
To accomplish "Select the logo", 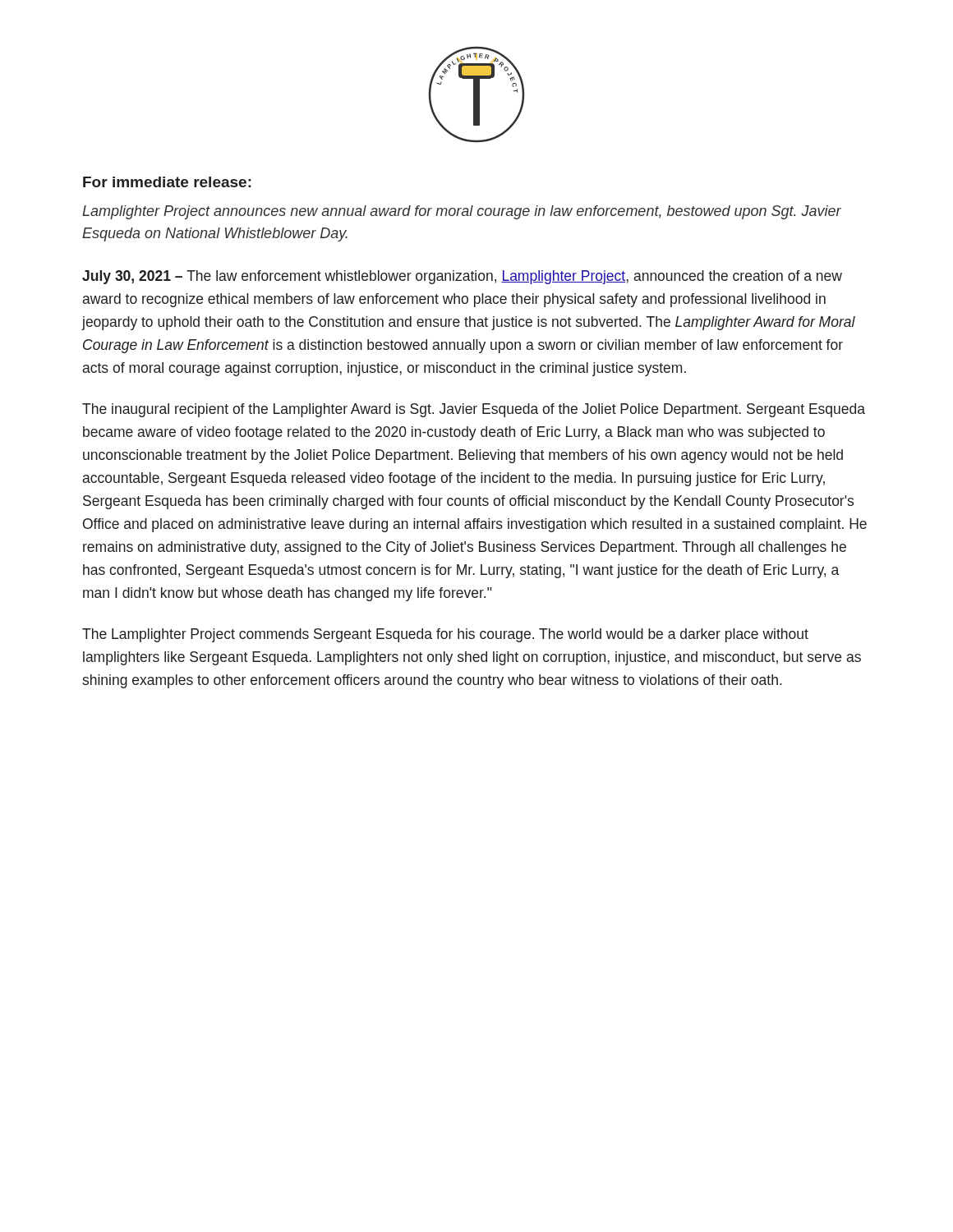I will coord(476,86).
